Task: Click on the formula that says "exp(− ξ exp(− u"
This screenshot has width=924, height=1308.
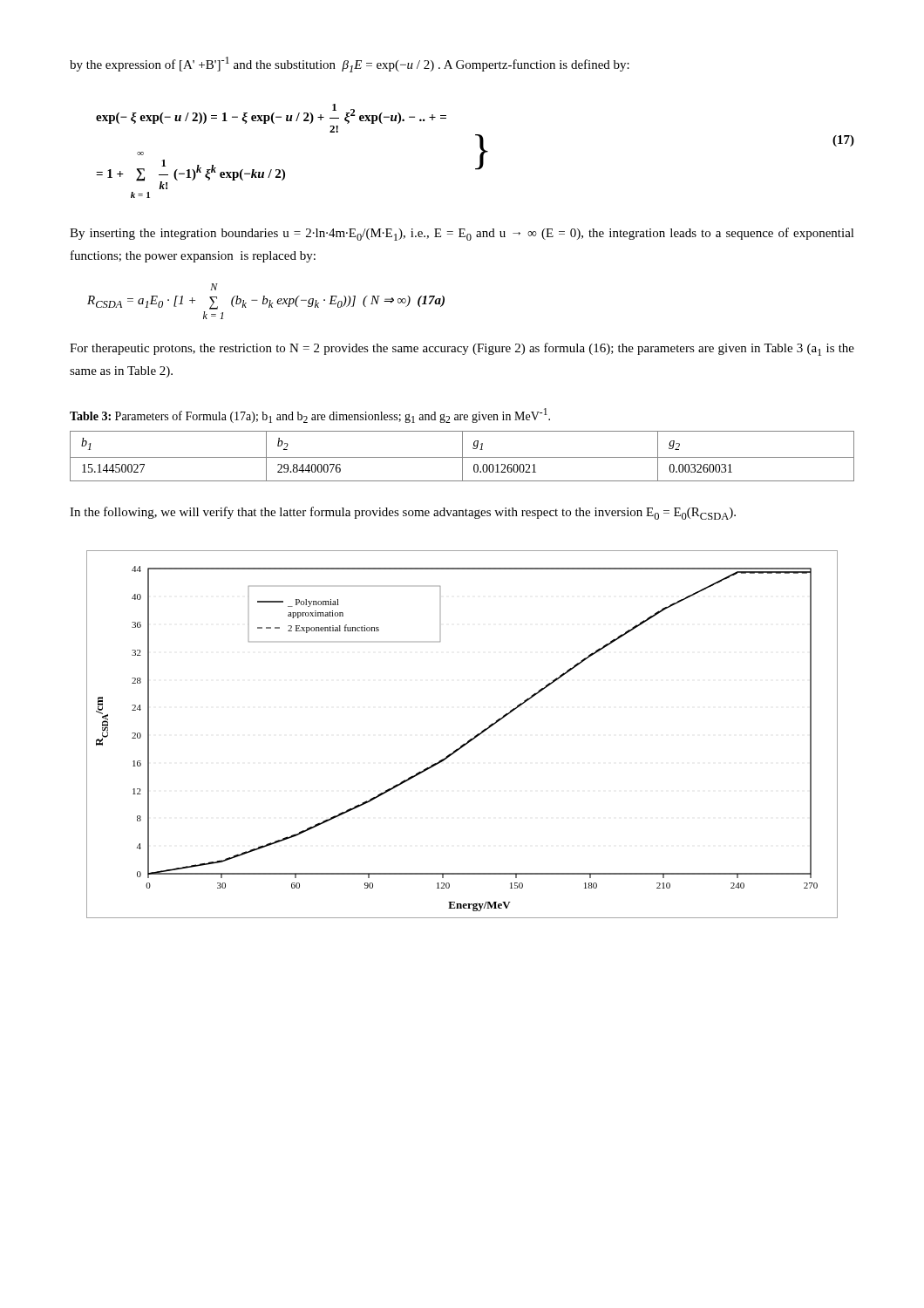Action: pos(475,150)
